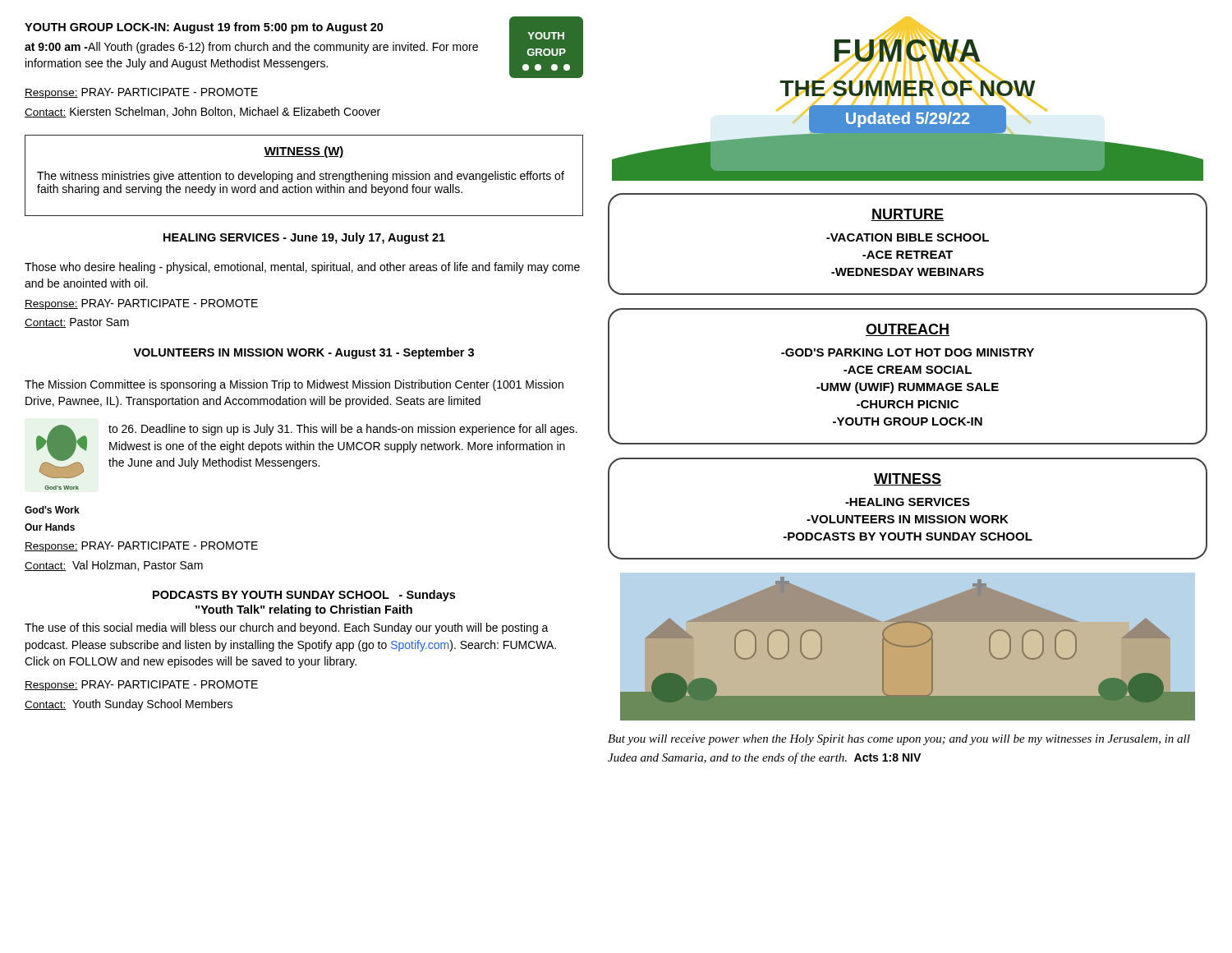The height and width of the screenshot is (953, 1232).
Task: Find the block starting "-YOUTH GROUP LOCK-IN"
Action: pyautogui.click(x=908, y=421)
